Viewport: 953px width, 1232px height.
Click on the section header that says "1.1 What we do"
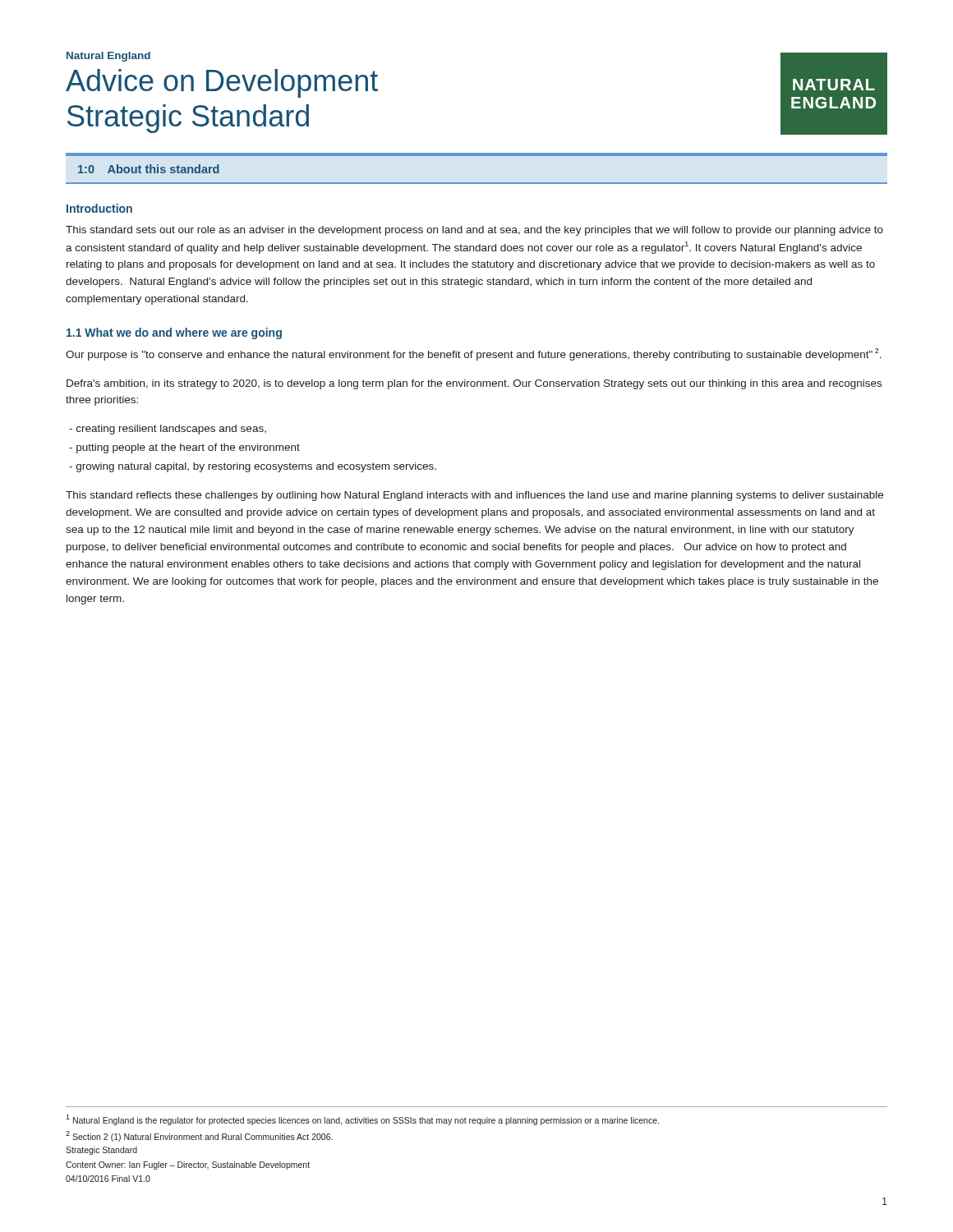(x=174, y=333)
